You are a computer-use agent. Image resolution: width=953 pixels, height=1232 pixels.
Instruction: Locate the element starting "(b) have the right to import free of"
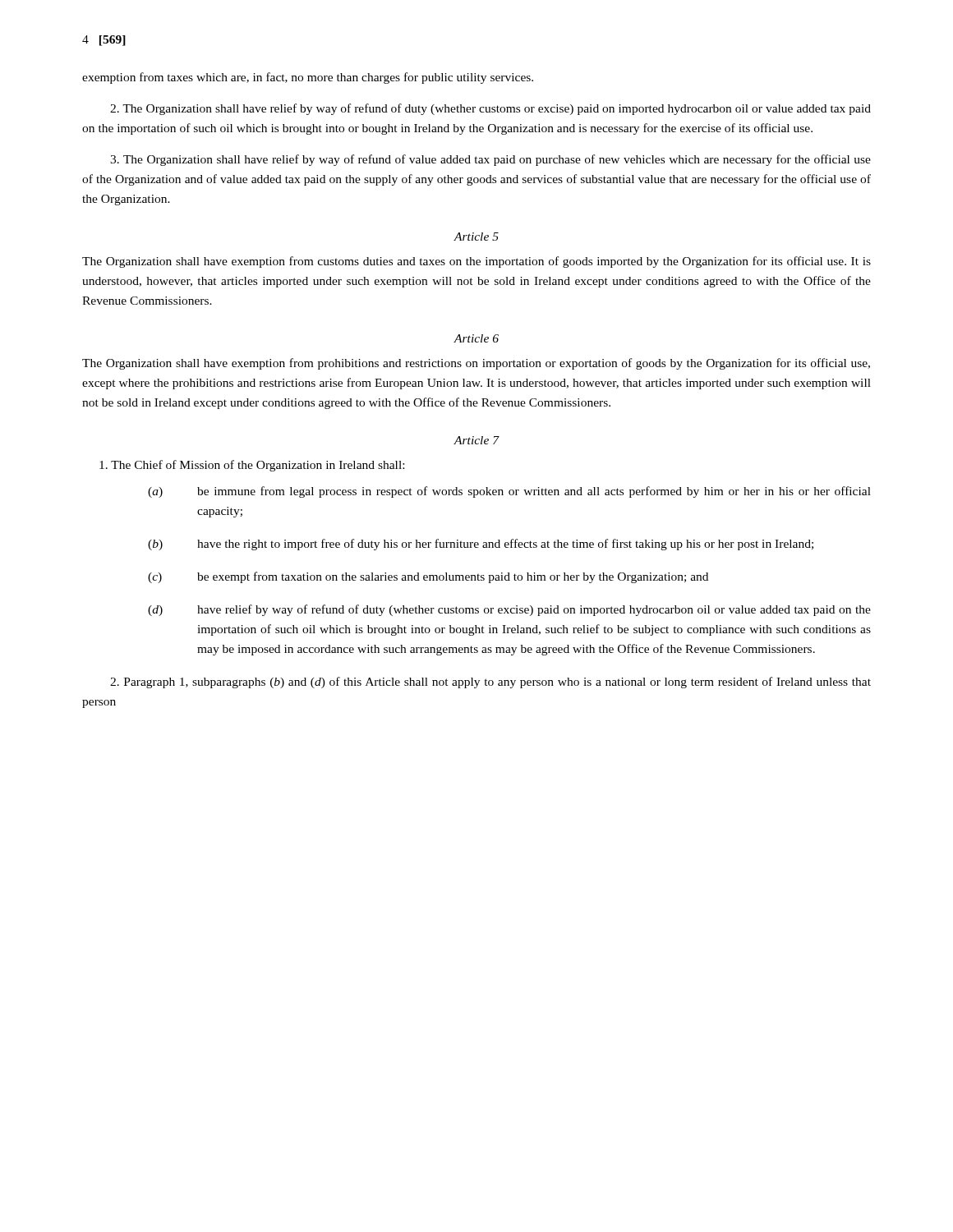pos(509,544)
